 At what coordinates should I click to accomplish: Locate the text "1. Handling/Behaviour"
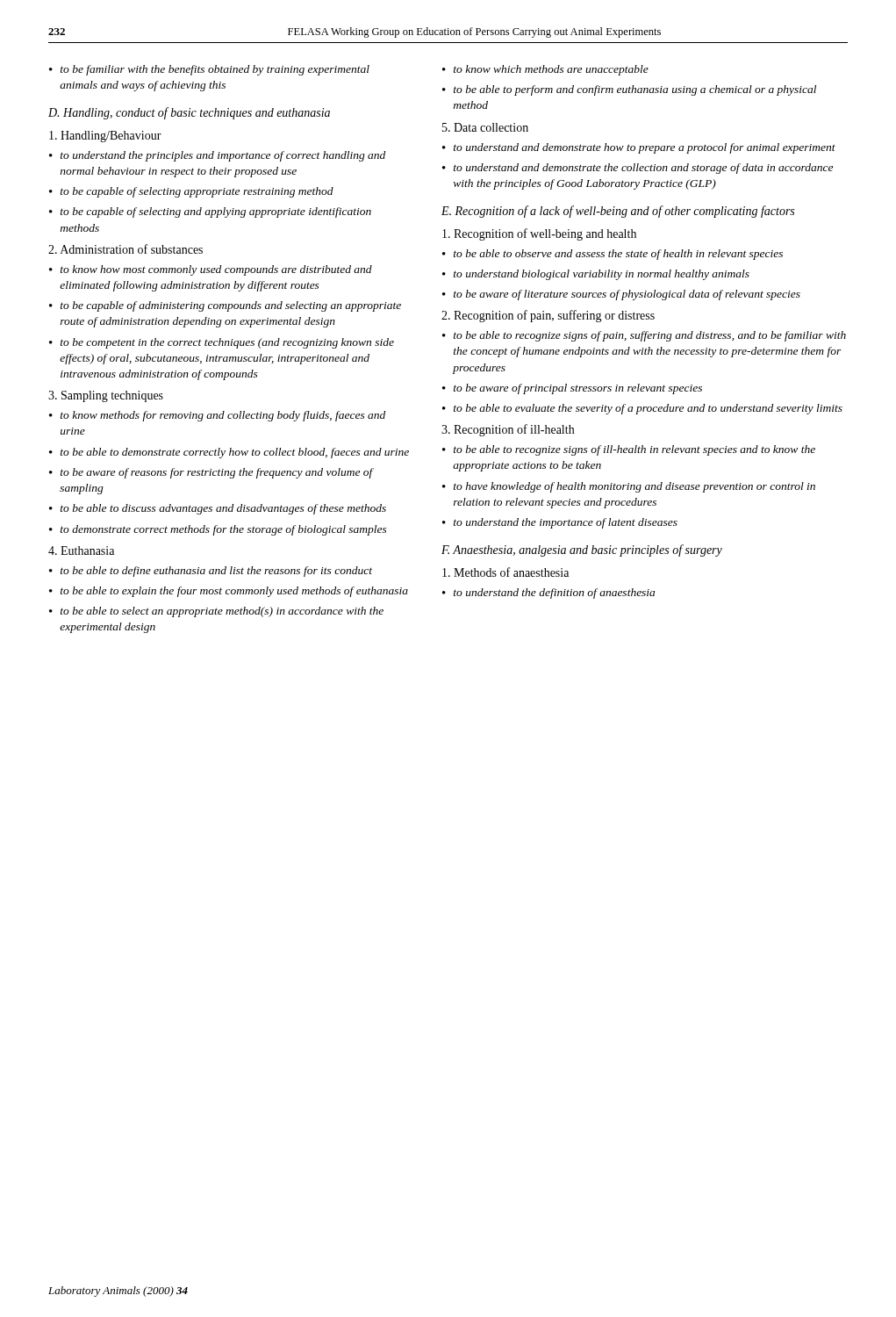[x=105, y=135]
